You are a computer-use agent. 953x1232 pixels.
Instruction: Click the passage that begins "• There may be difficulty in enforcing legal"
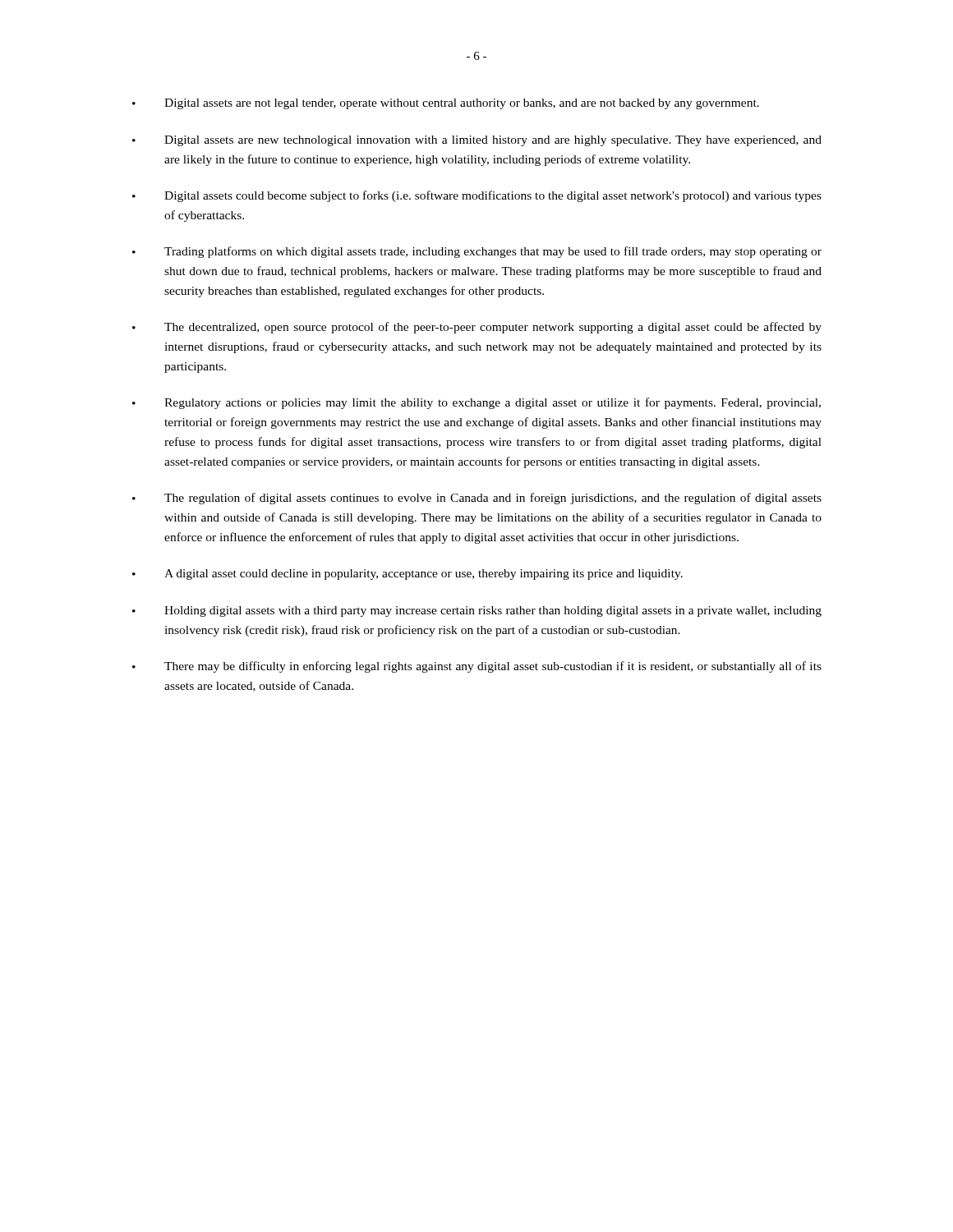click(x=476, y=676)
